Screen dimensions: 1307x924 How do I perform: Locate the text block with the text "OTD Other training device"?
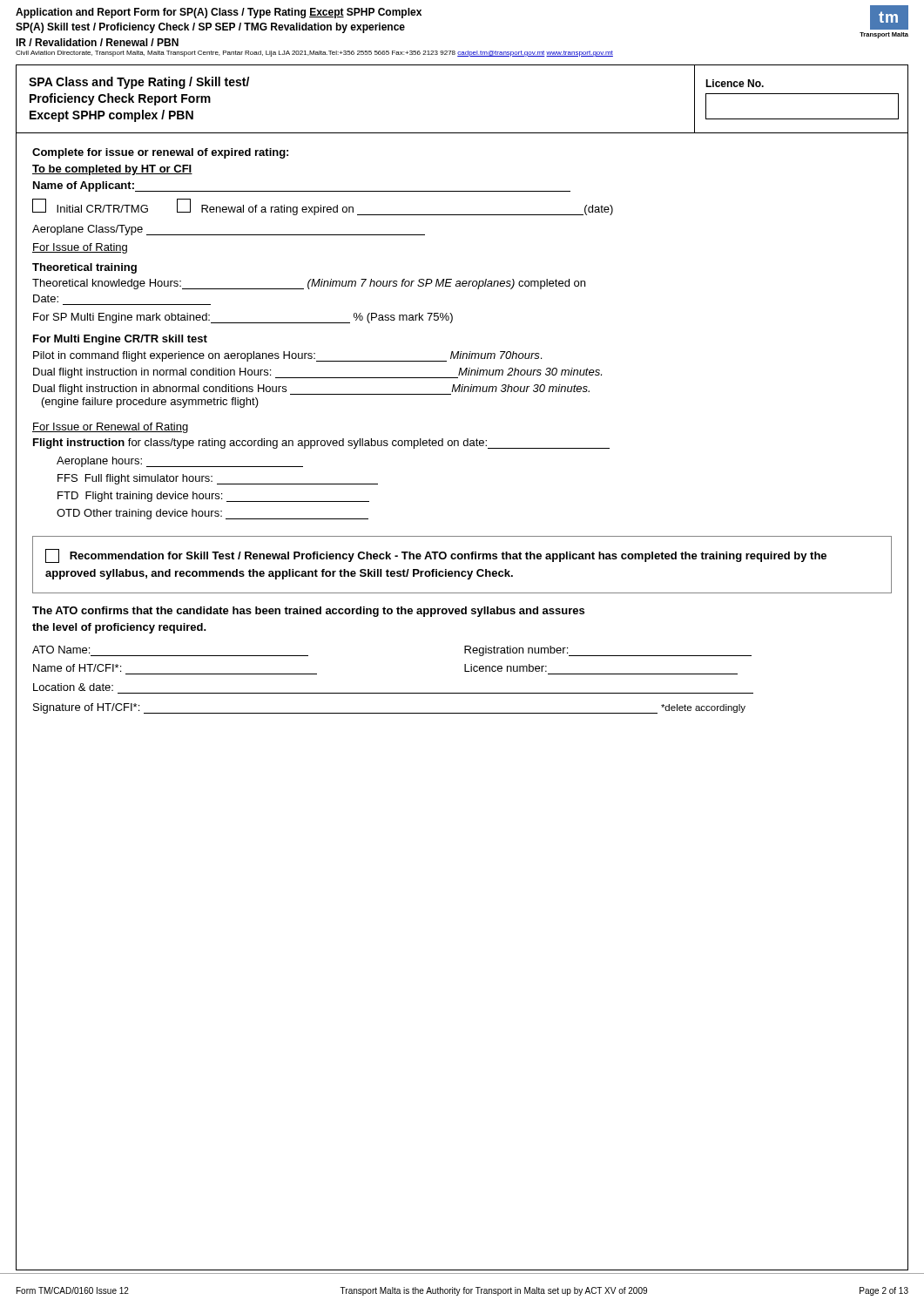point(213,512)
